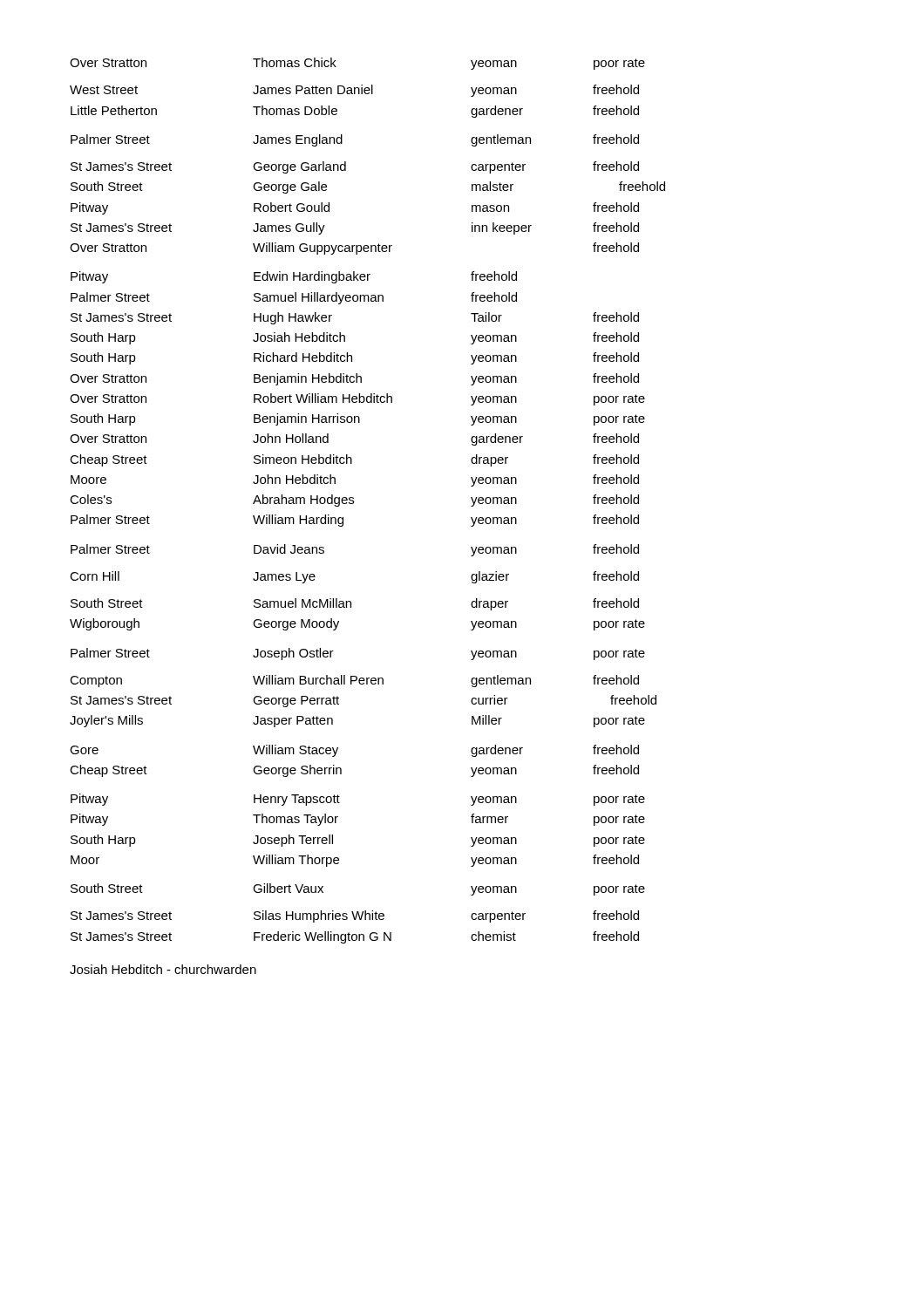Point to the text starting "Compton William Burchall Peren gentleman freehold St"

coord(462,700)
